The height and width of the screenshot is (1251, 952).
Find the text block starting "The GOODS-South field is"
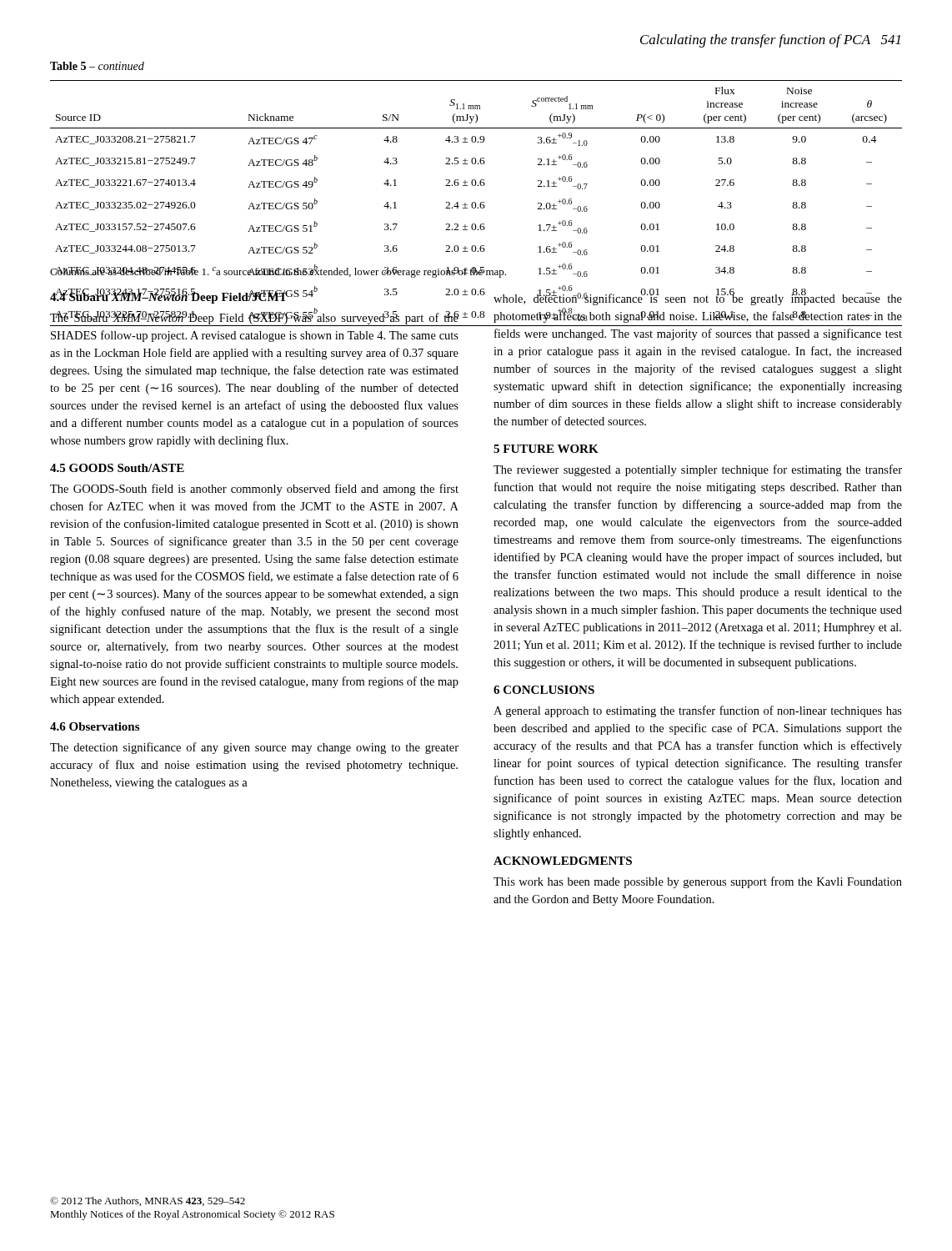tap(254, 594)
